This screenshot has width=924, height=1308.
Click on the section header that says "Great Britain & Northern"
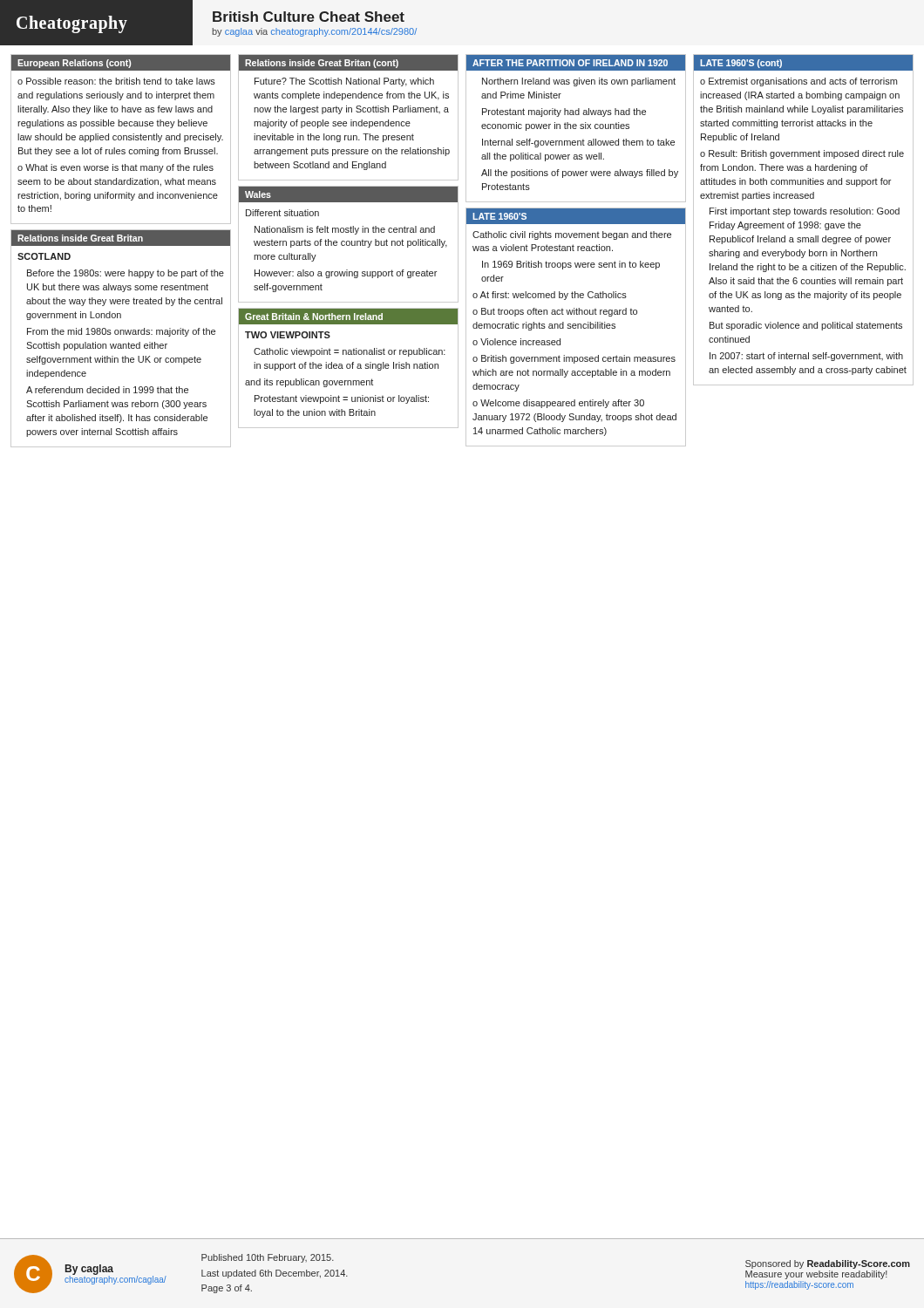tap(348, 368)
